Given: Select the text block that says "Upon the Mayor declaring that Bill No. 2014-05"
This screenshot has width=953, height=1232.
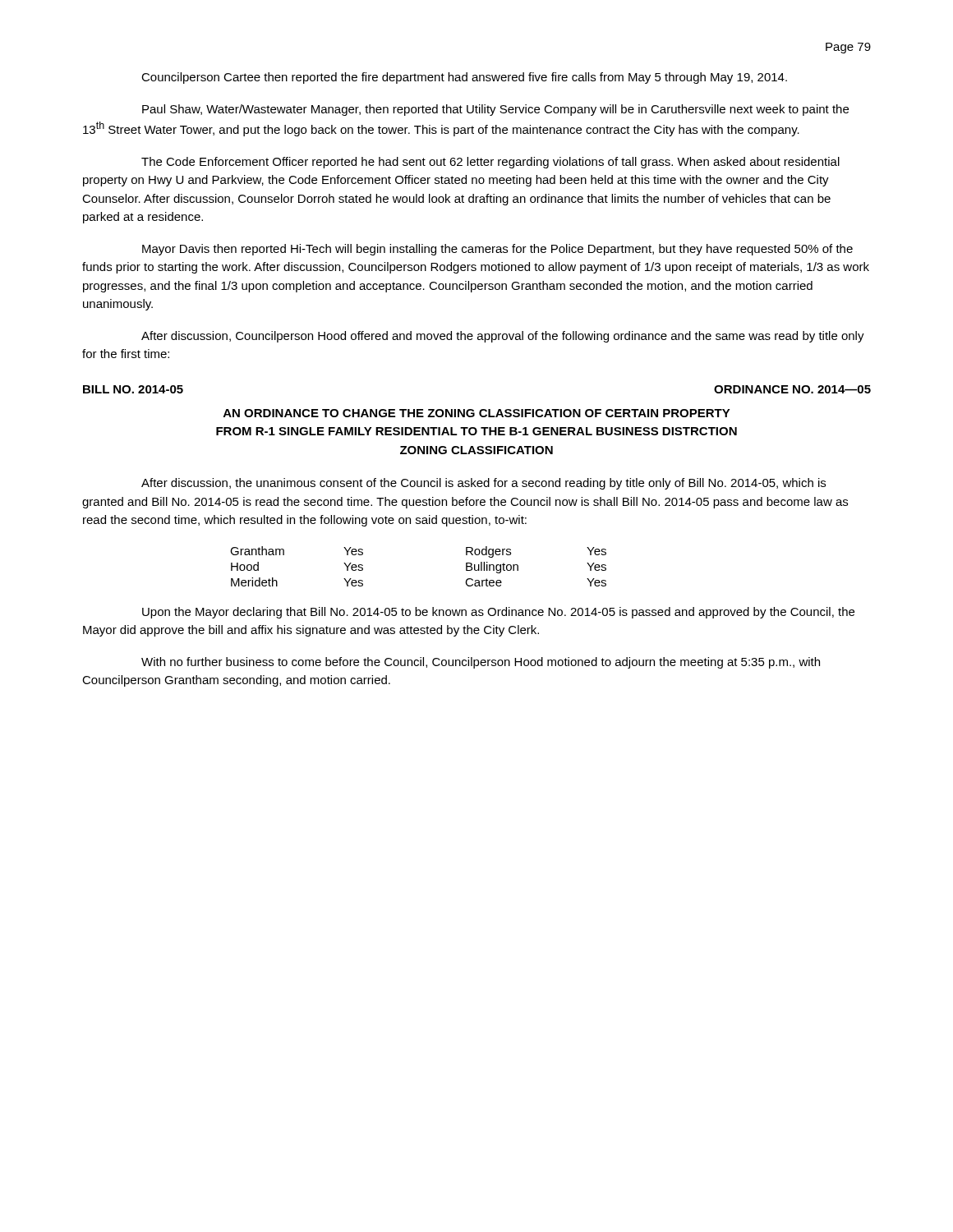Looking at the screenshot, I should pos(469,620).
